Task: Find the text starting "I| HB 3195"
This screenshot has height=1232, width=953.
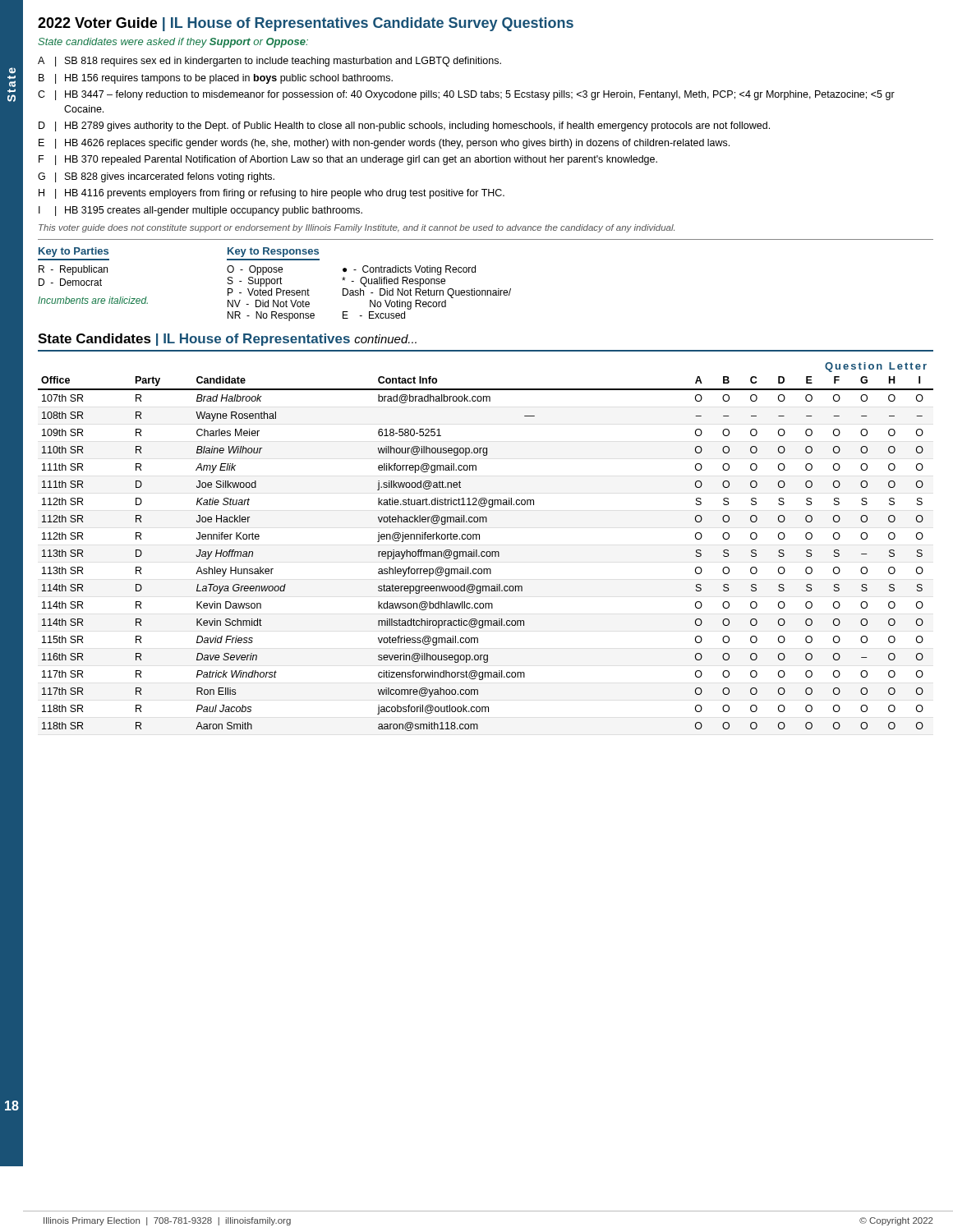Action: pyautogui.click(x=201, y=210)
